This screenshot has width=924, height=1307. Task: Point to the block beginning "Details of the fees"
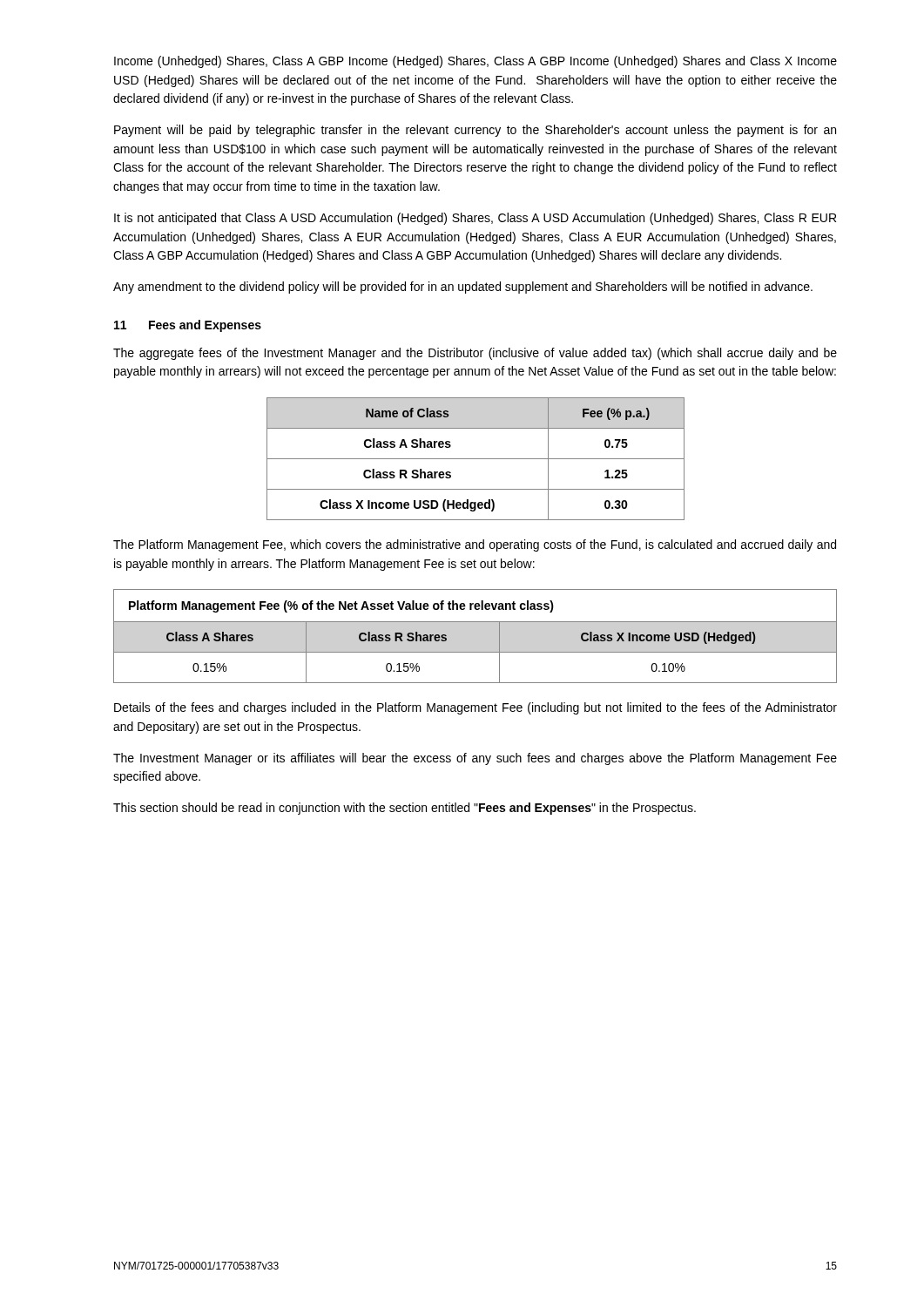(x=475, y=717)
